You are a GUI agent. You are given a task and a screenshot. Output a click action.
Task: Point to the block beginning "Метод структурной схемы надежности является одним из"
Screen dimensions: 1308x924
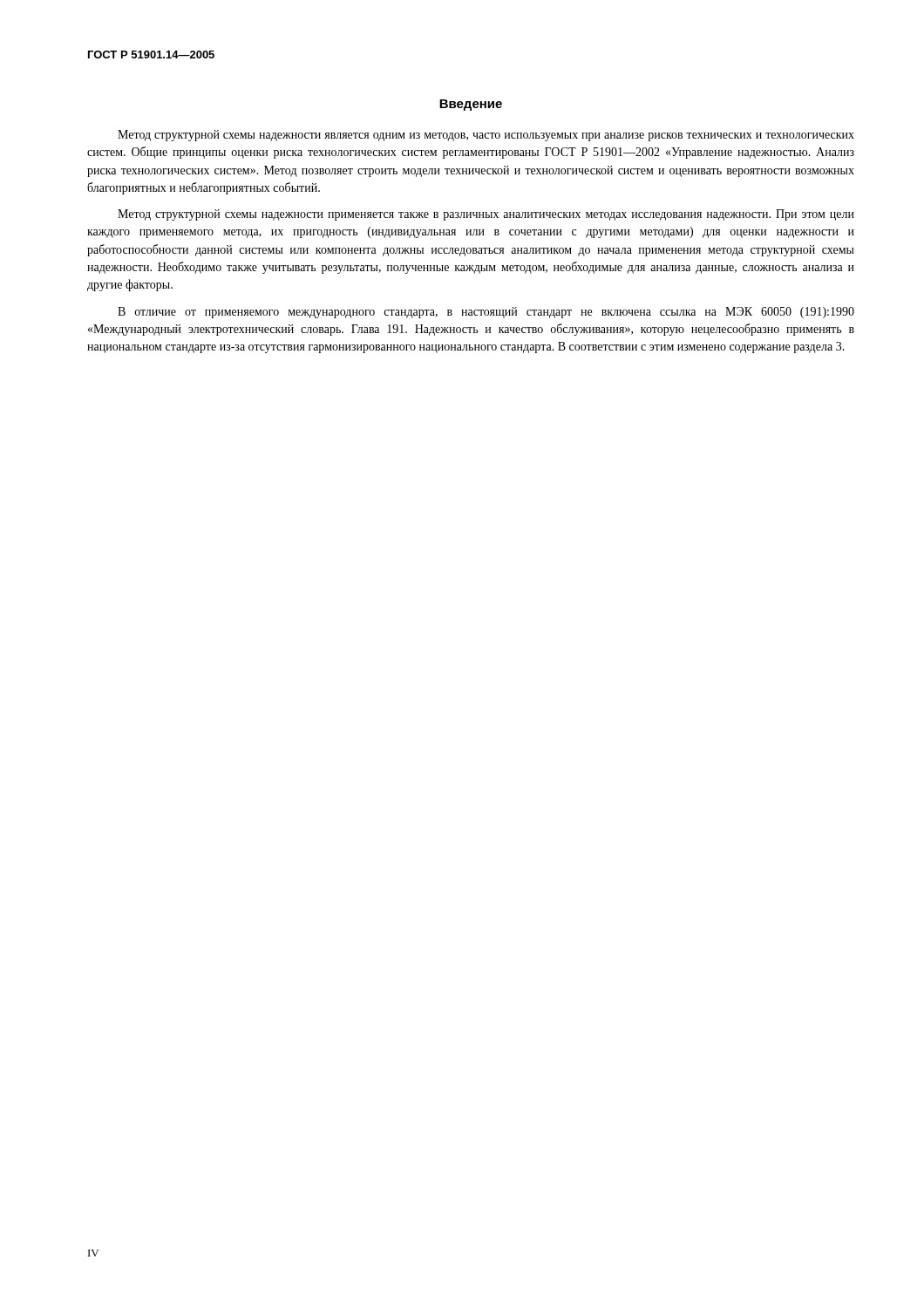click(471, 161)
